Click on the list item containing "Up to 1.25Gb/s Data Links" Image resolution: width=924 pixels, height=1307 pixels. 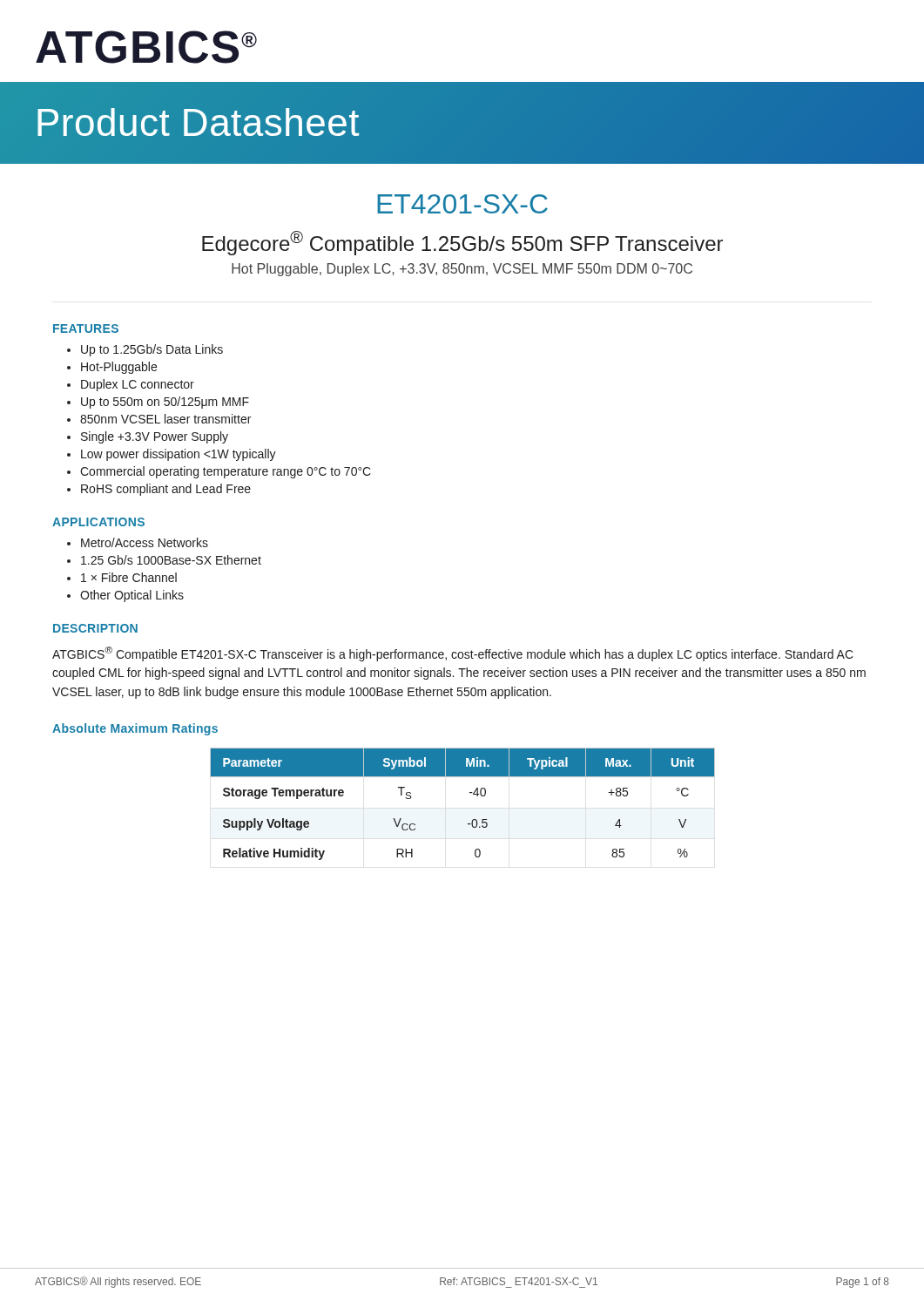pyautogui.click(x=145, y=350)
